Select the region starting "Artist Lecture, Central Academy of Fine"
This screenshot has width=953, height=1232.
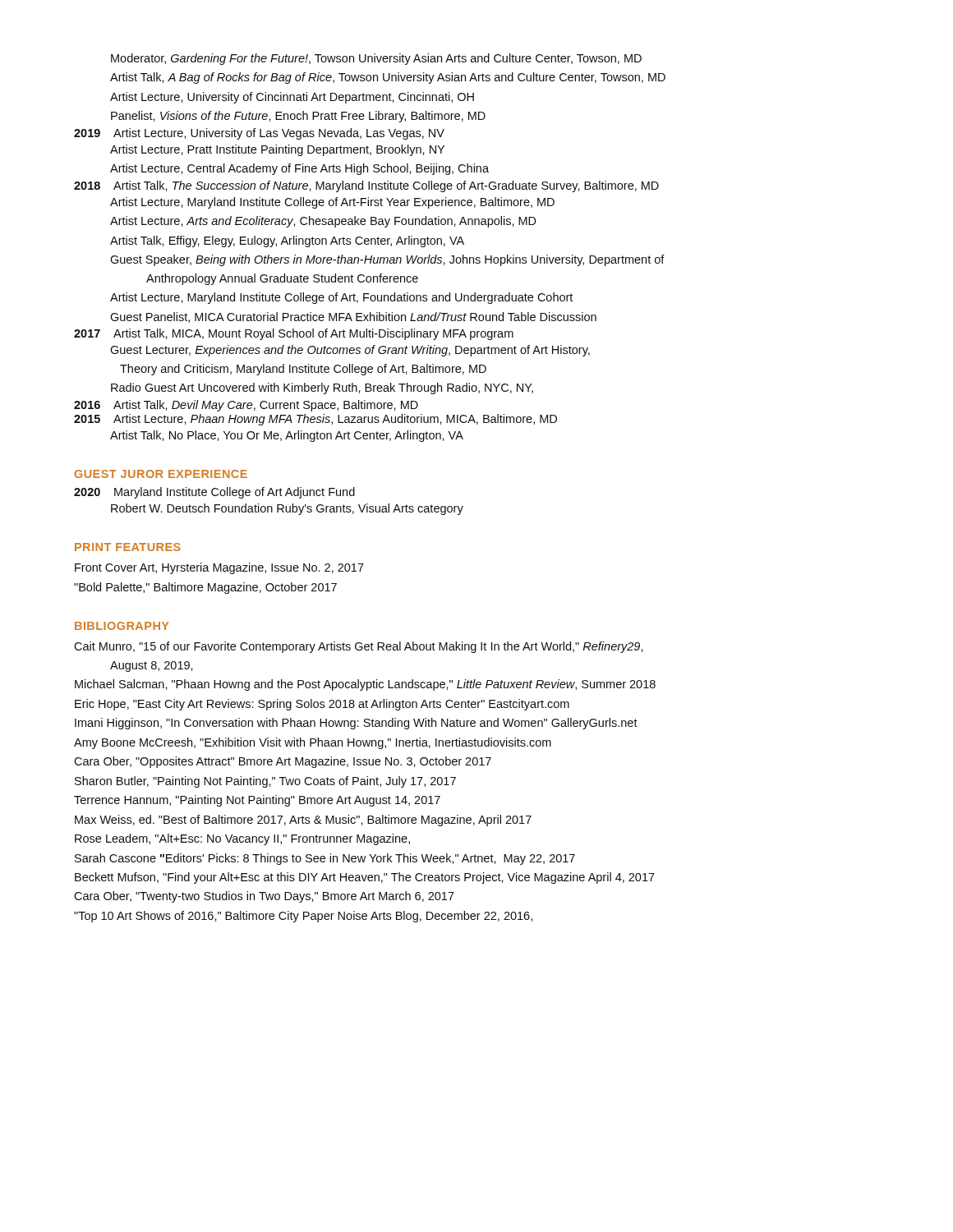coord(495,169)
